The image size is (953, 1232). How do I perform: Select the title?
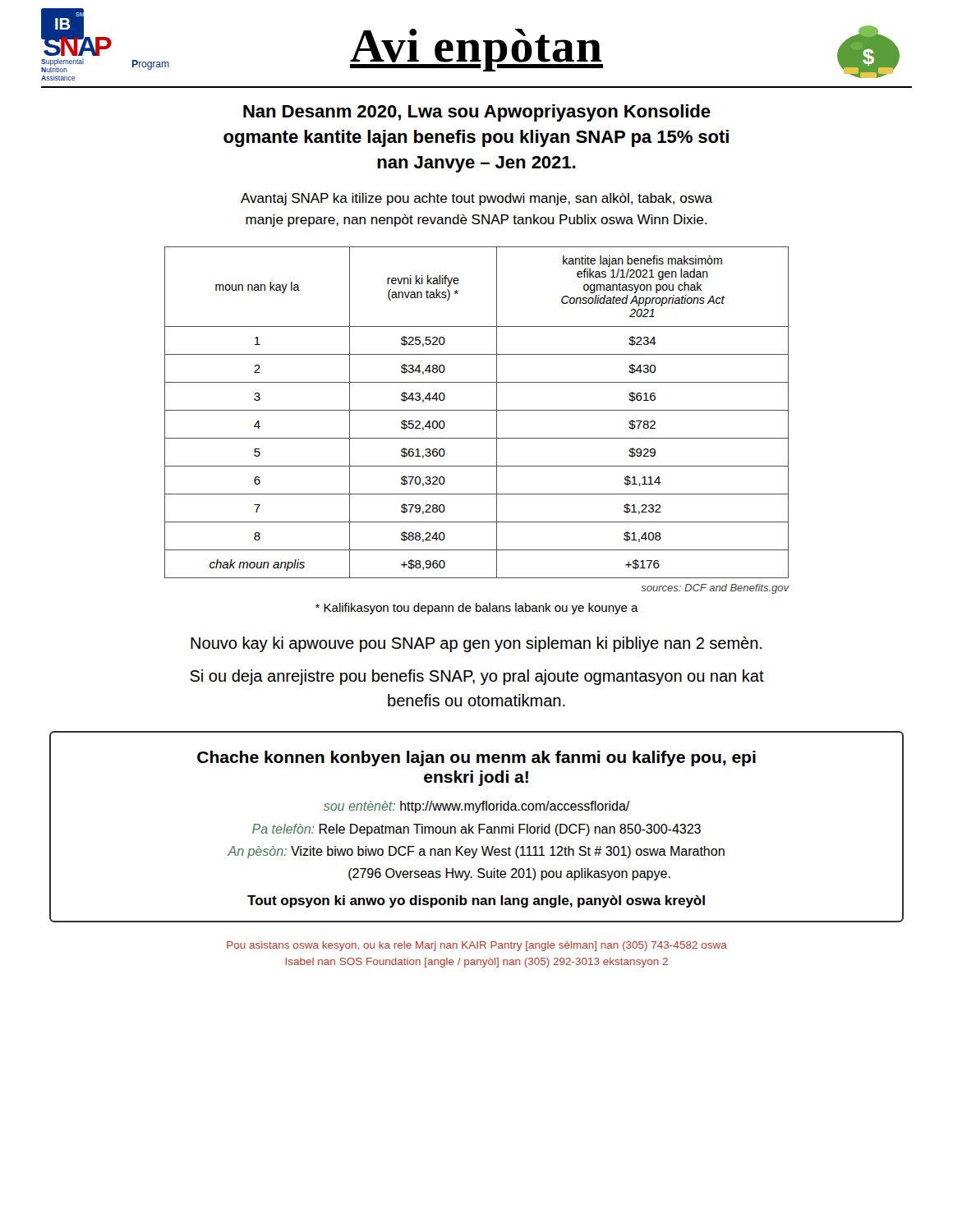476,46
